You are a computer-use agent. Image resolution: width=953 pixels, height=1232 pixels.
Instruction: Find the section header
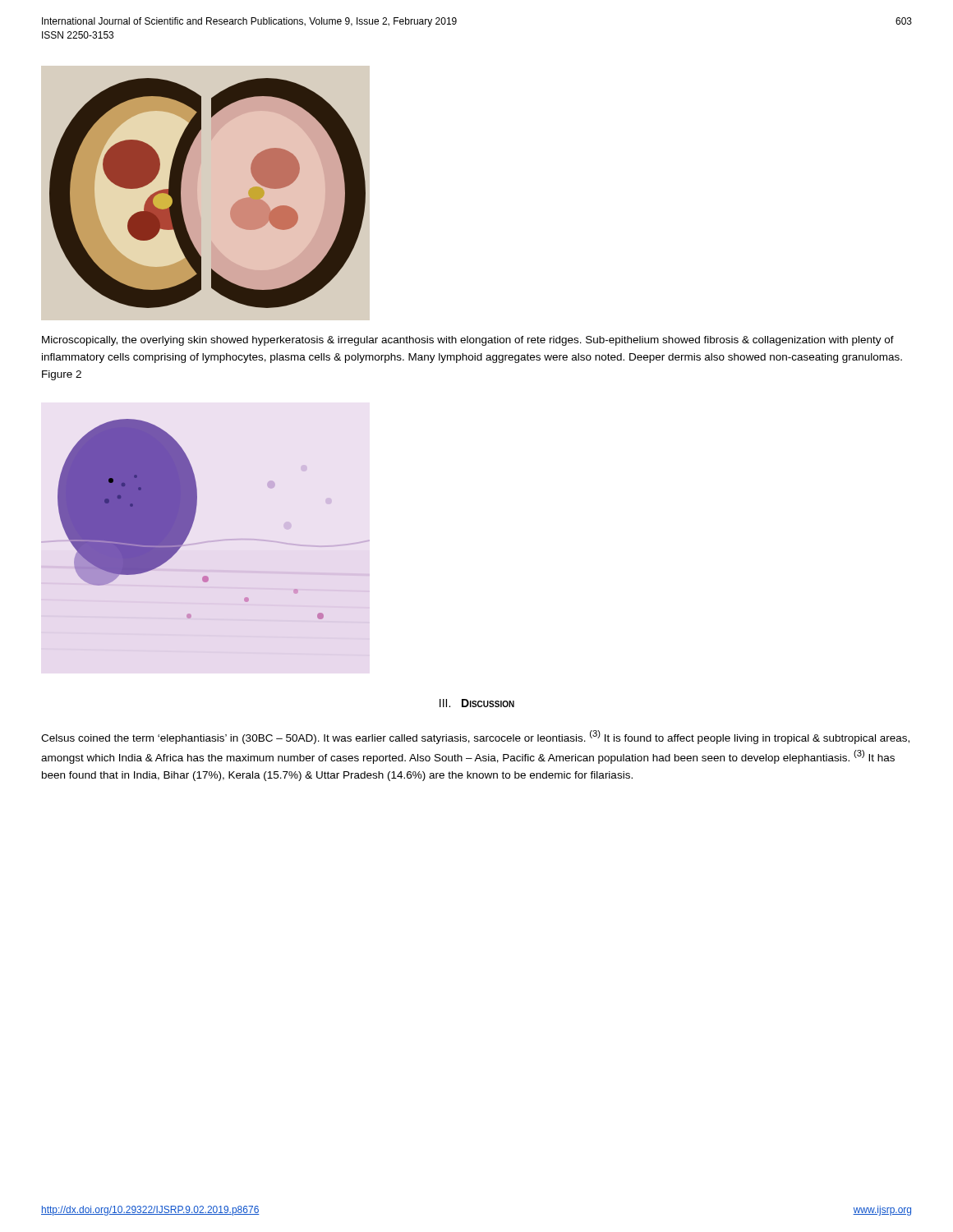(476, 703)
